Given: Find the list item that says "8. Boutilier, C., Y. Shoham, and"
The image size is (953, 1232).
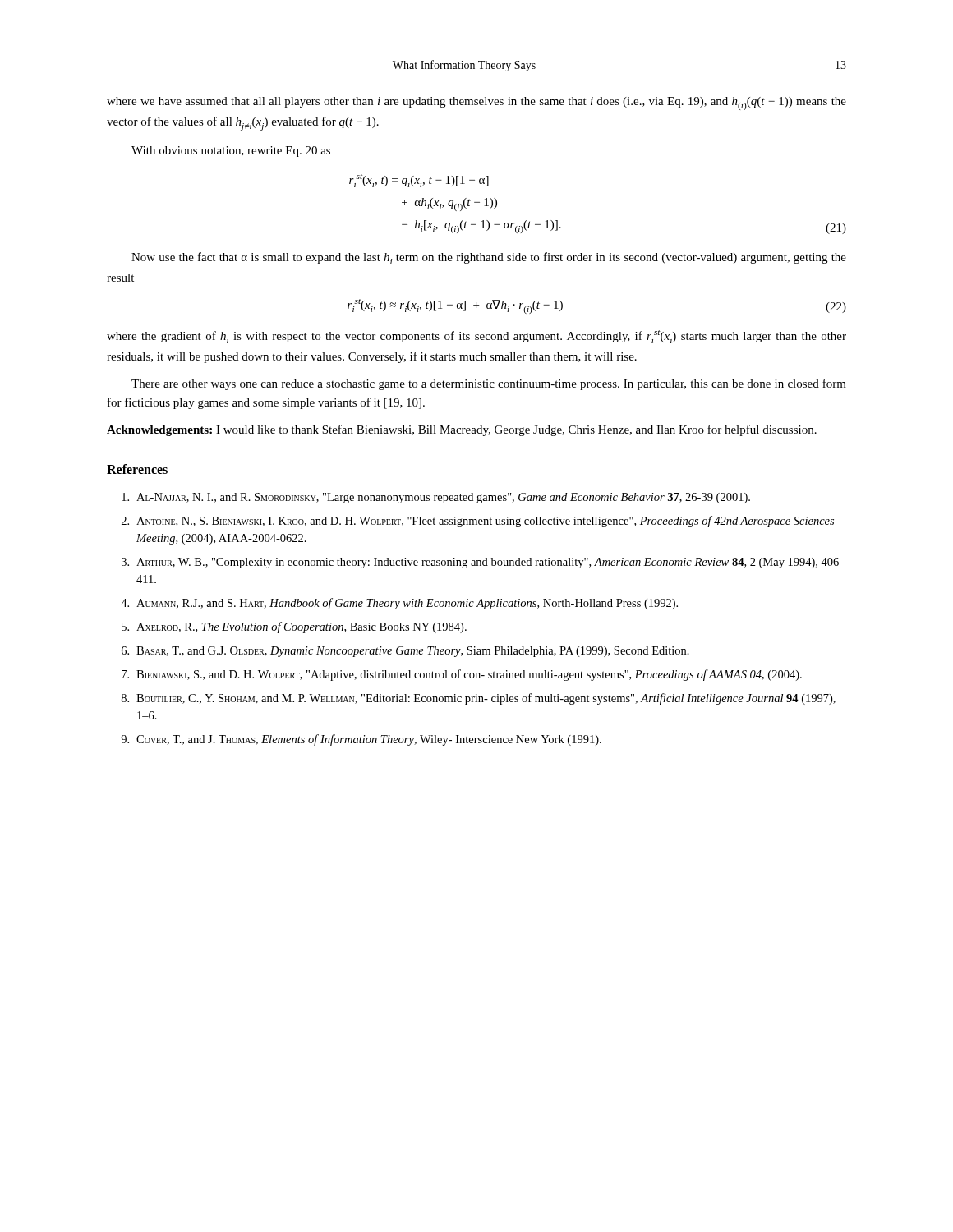Looking at the screenshot, I should (x=476, y=707).
